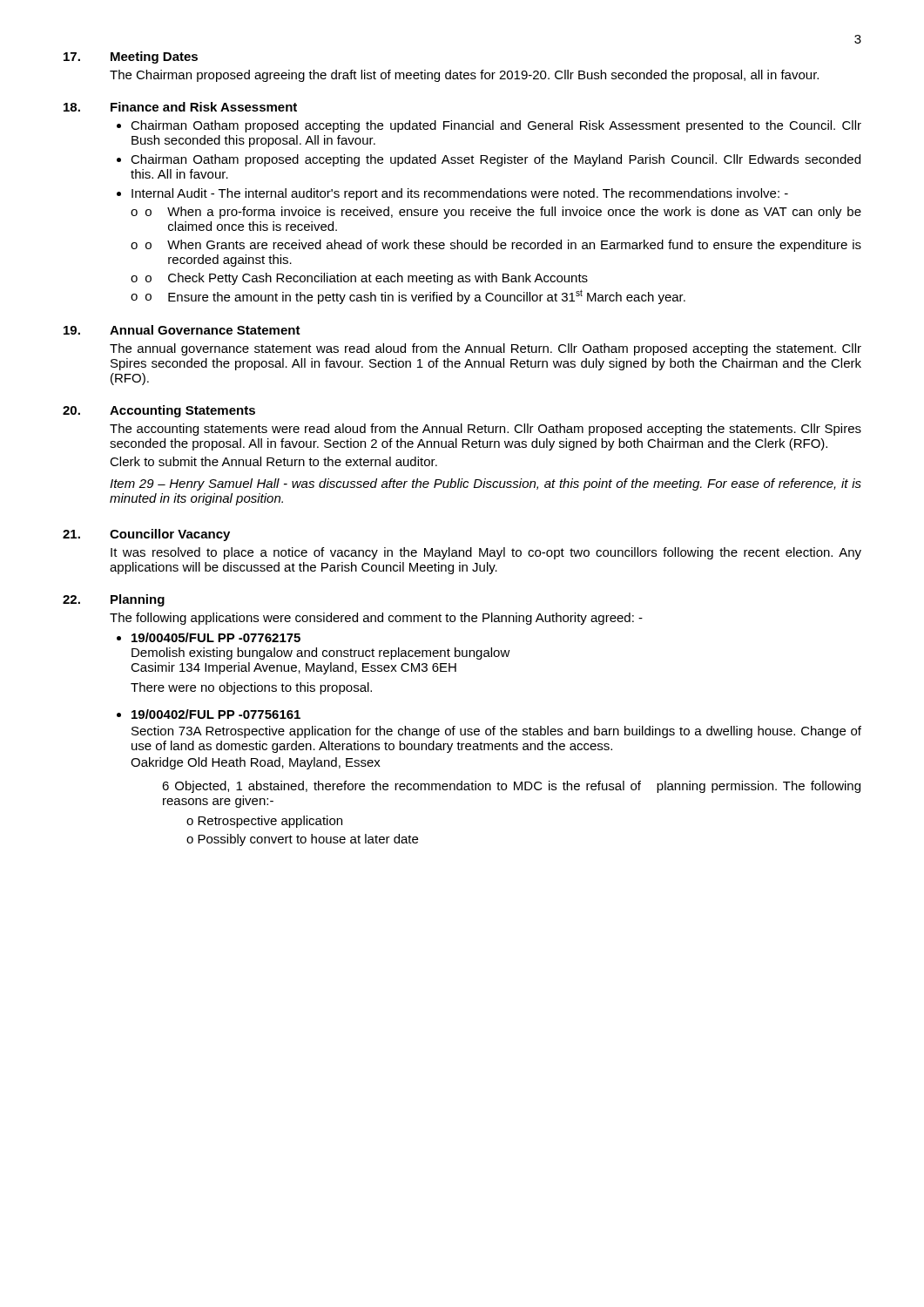924x1307 pixels.
Task: Click on the block starting "Meeting Dates"
Action: [154, 56]
